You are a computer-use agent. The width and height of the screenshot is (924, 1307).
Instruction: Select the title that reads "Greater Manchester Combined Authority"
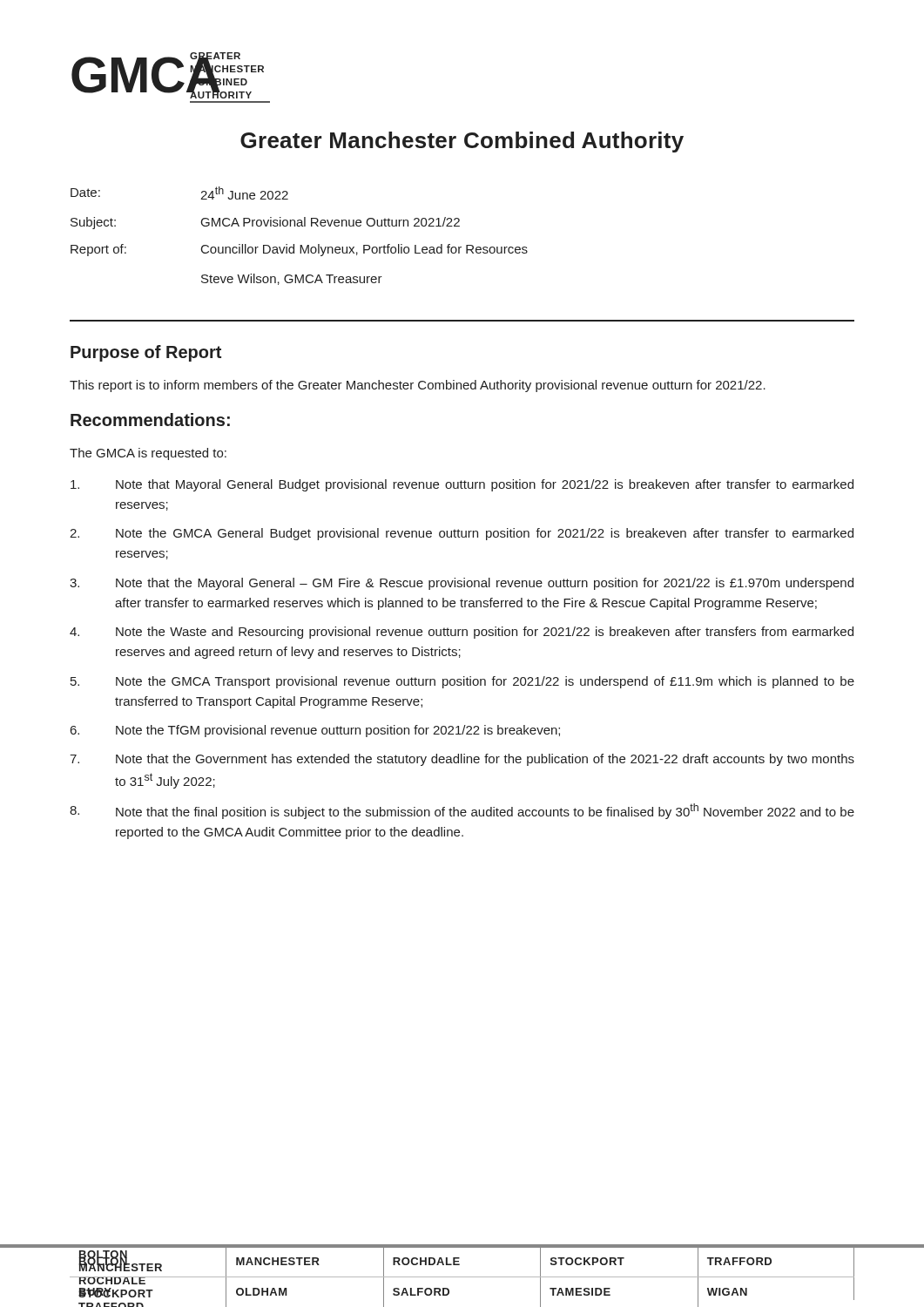462,140
